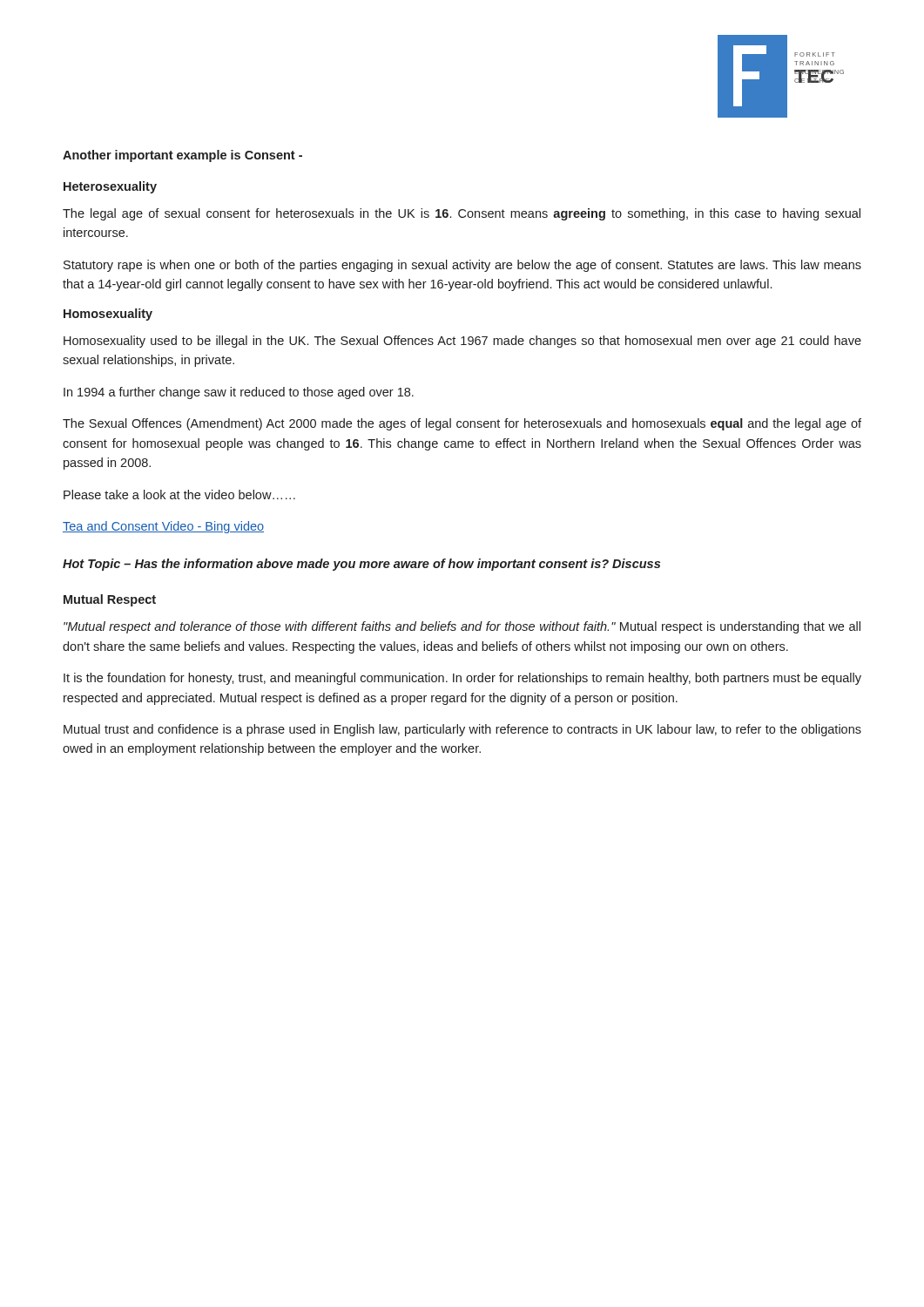Screen dimensions: 1307x924
Task: Select the block starting "Mutual Respect"
Action: [x=109, y=600]
